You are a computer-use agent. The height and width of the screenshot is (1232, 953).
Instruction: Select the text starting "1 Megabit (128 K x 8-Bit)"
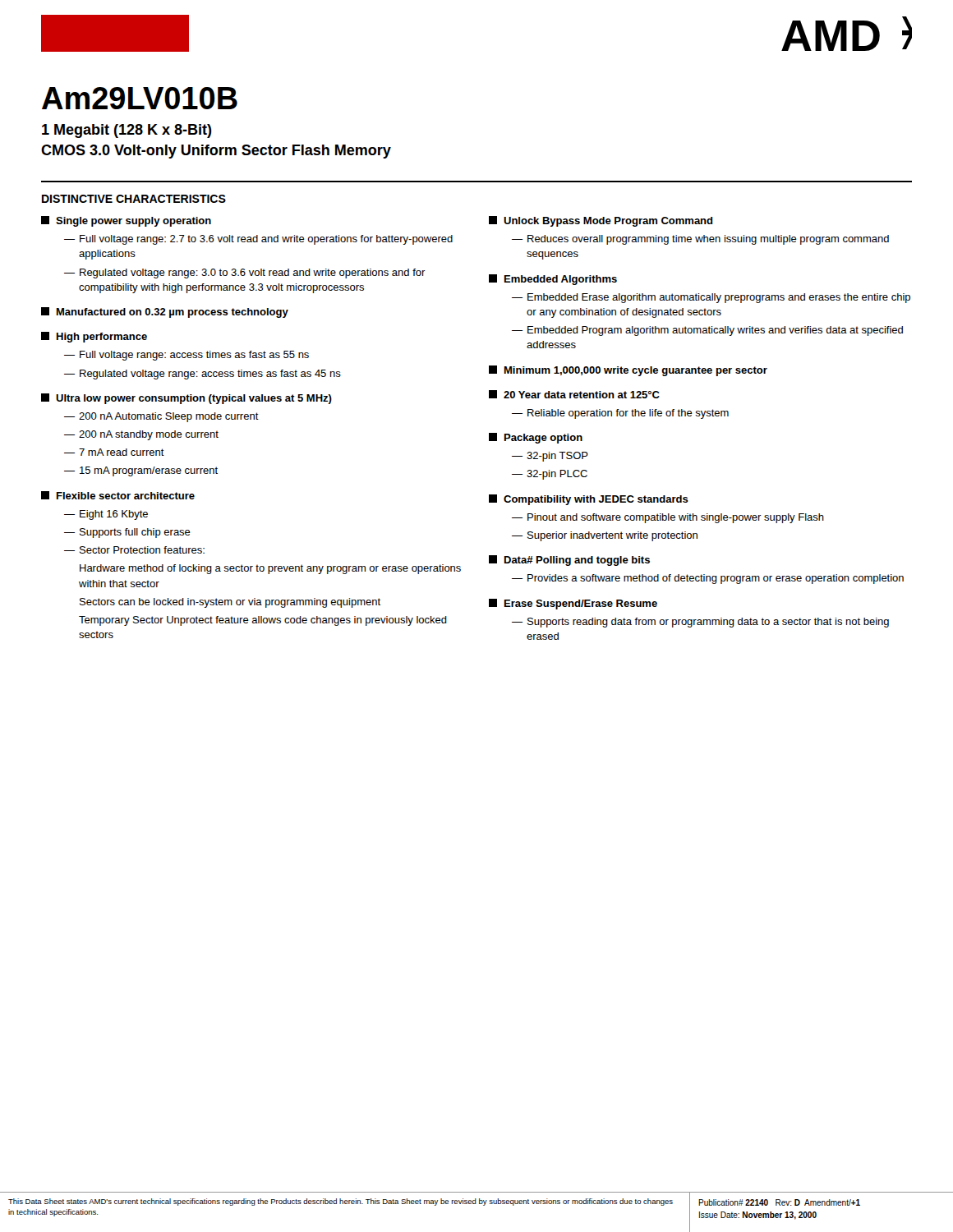tap(127, 130)
